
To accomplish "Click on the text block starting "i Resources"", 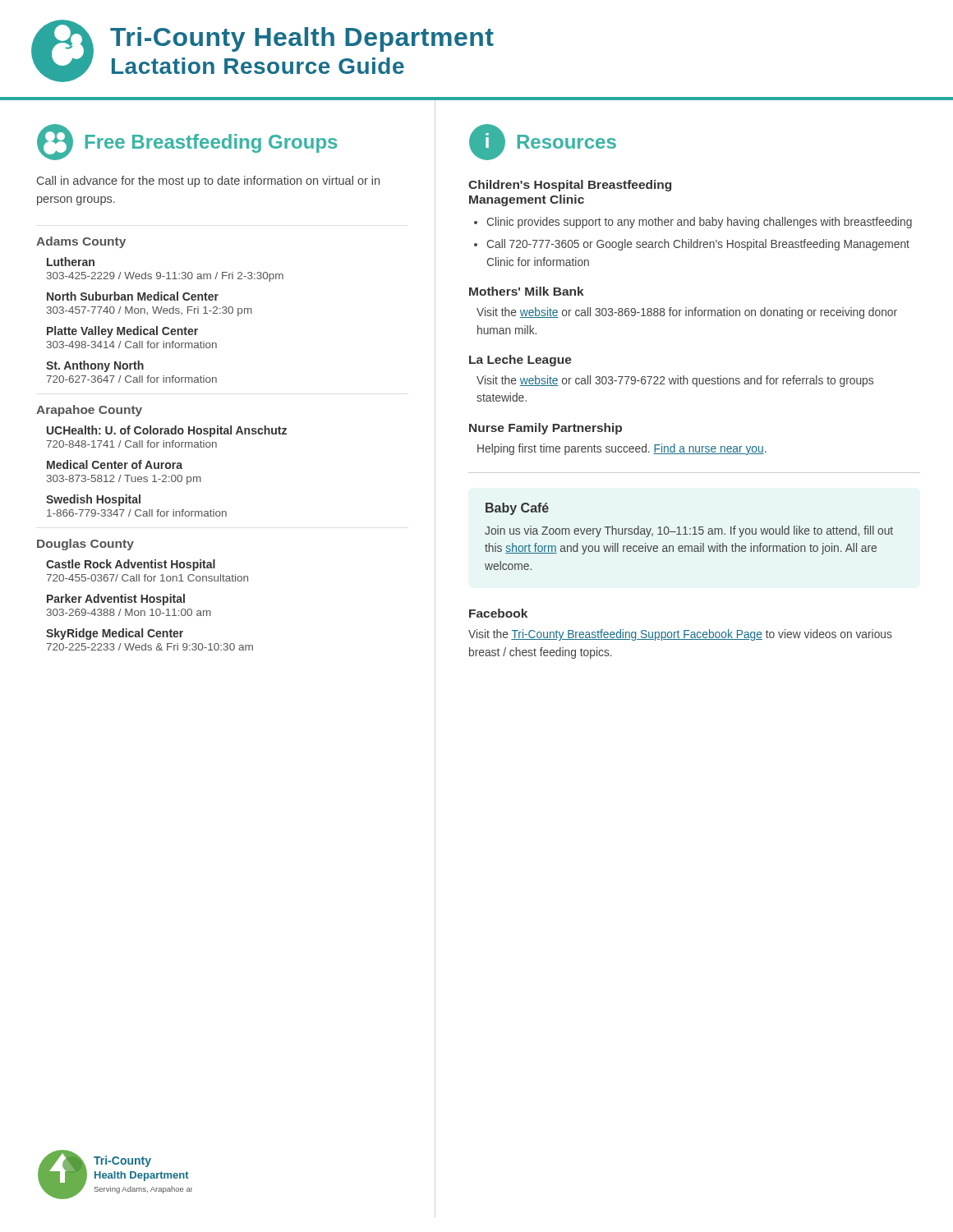I will tap(543, 142).
